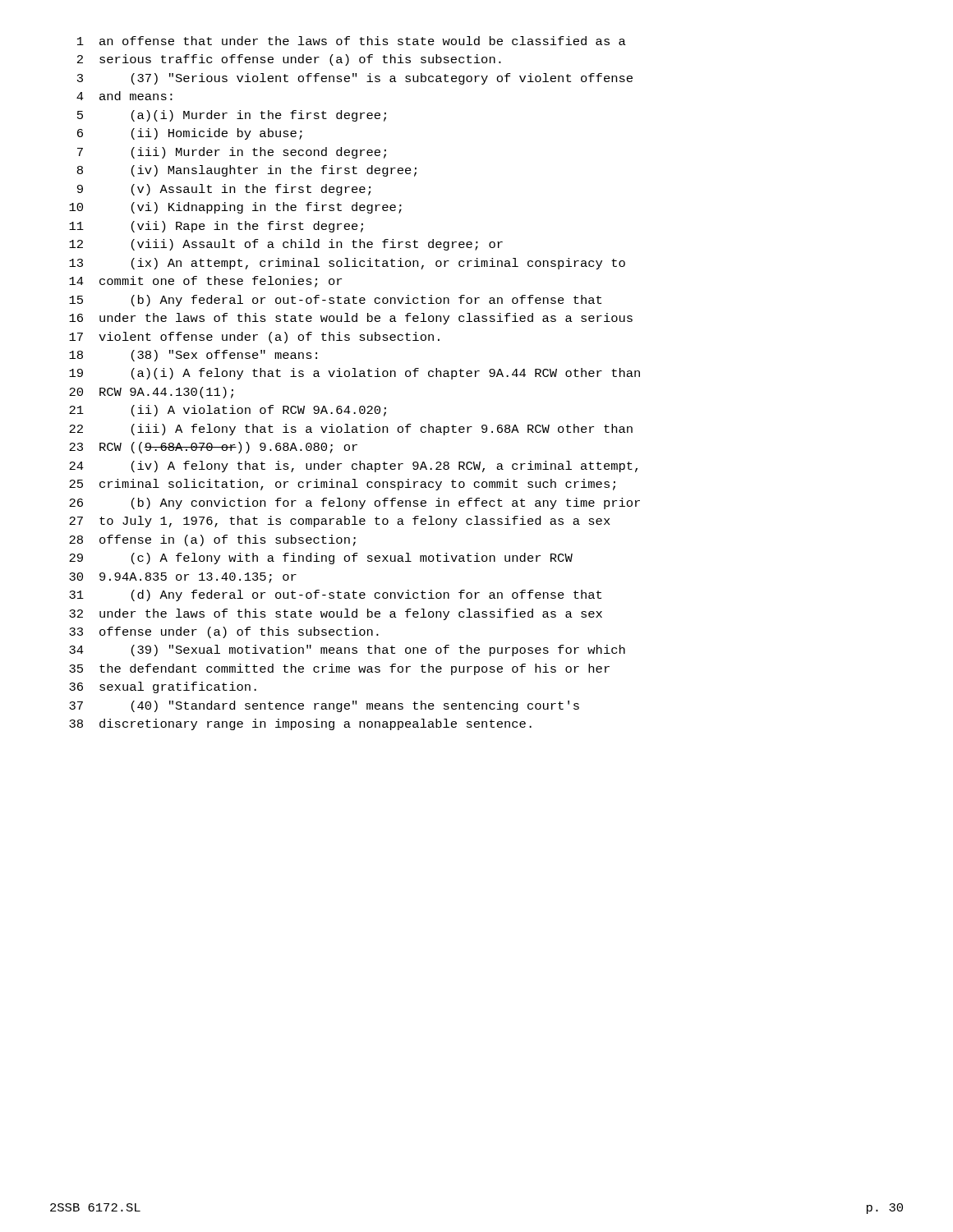The image size is (953, 1232).
Task: Point to the block beginning "1an offense that under the laws"
Action: tap(476, 384)
